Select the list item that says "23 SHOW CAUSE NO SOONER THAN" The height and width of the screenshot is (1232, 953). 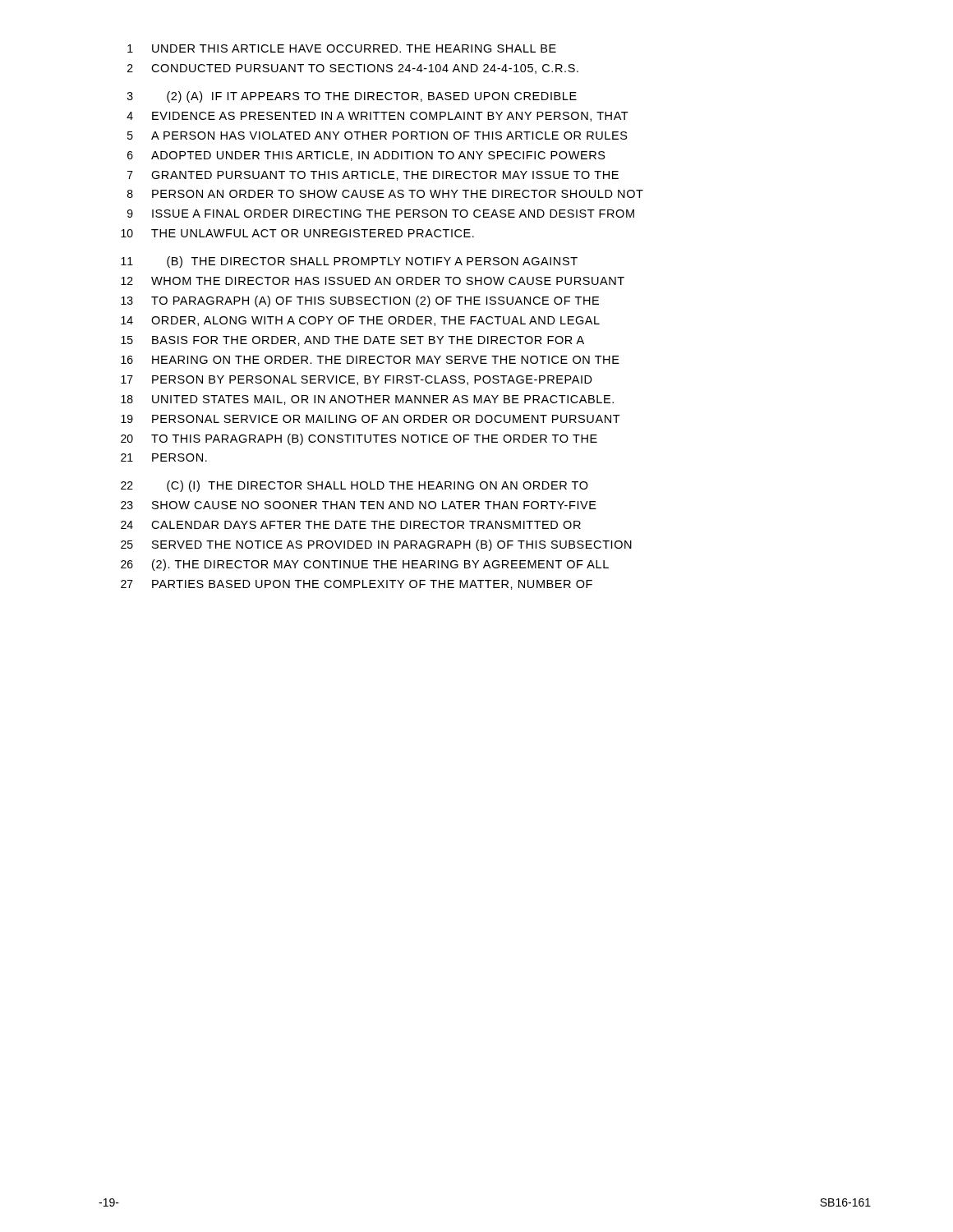pos(485,506)
